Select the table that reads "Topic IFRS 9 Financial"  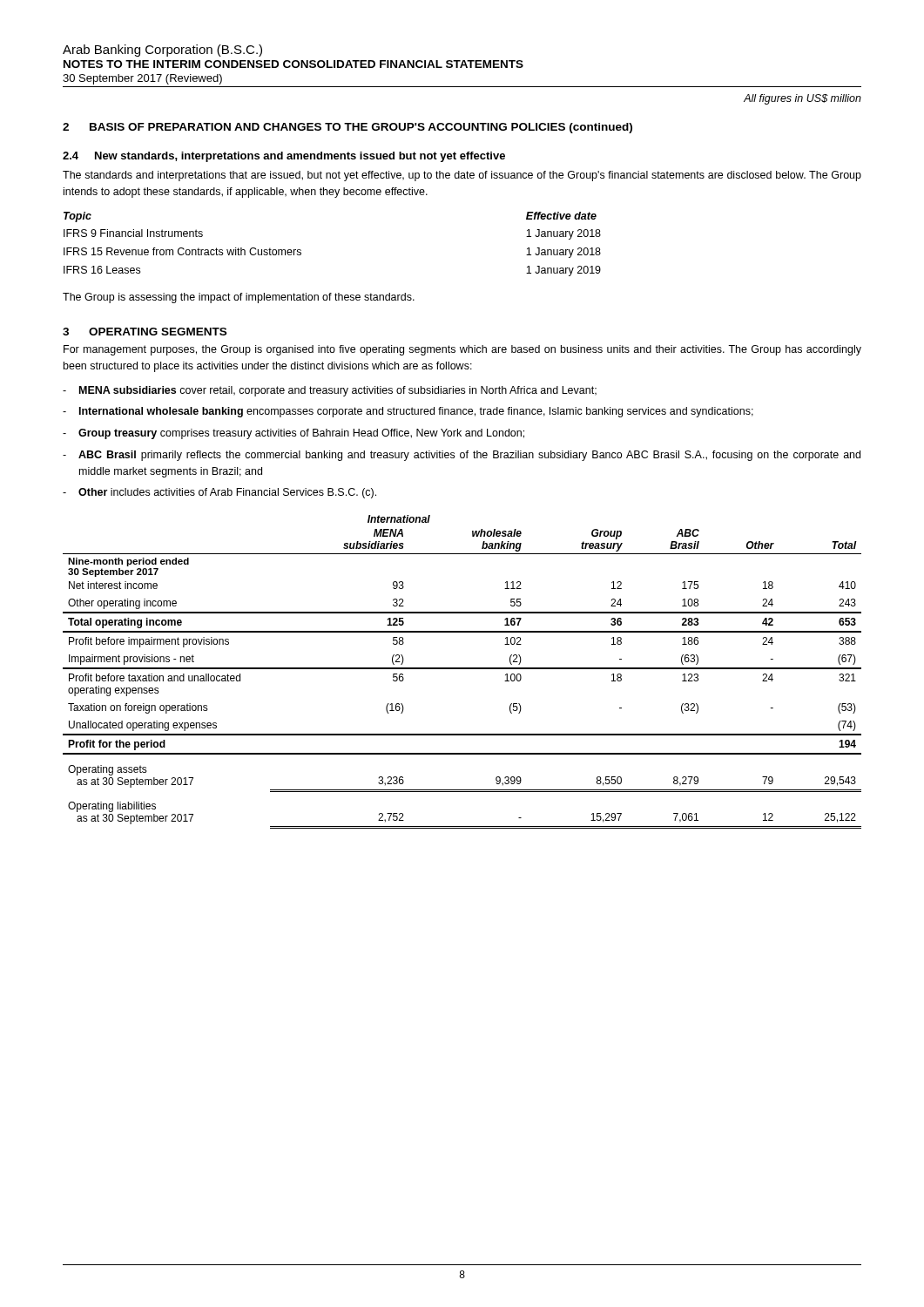point(462,245)
